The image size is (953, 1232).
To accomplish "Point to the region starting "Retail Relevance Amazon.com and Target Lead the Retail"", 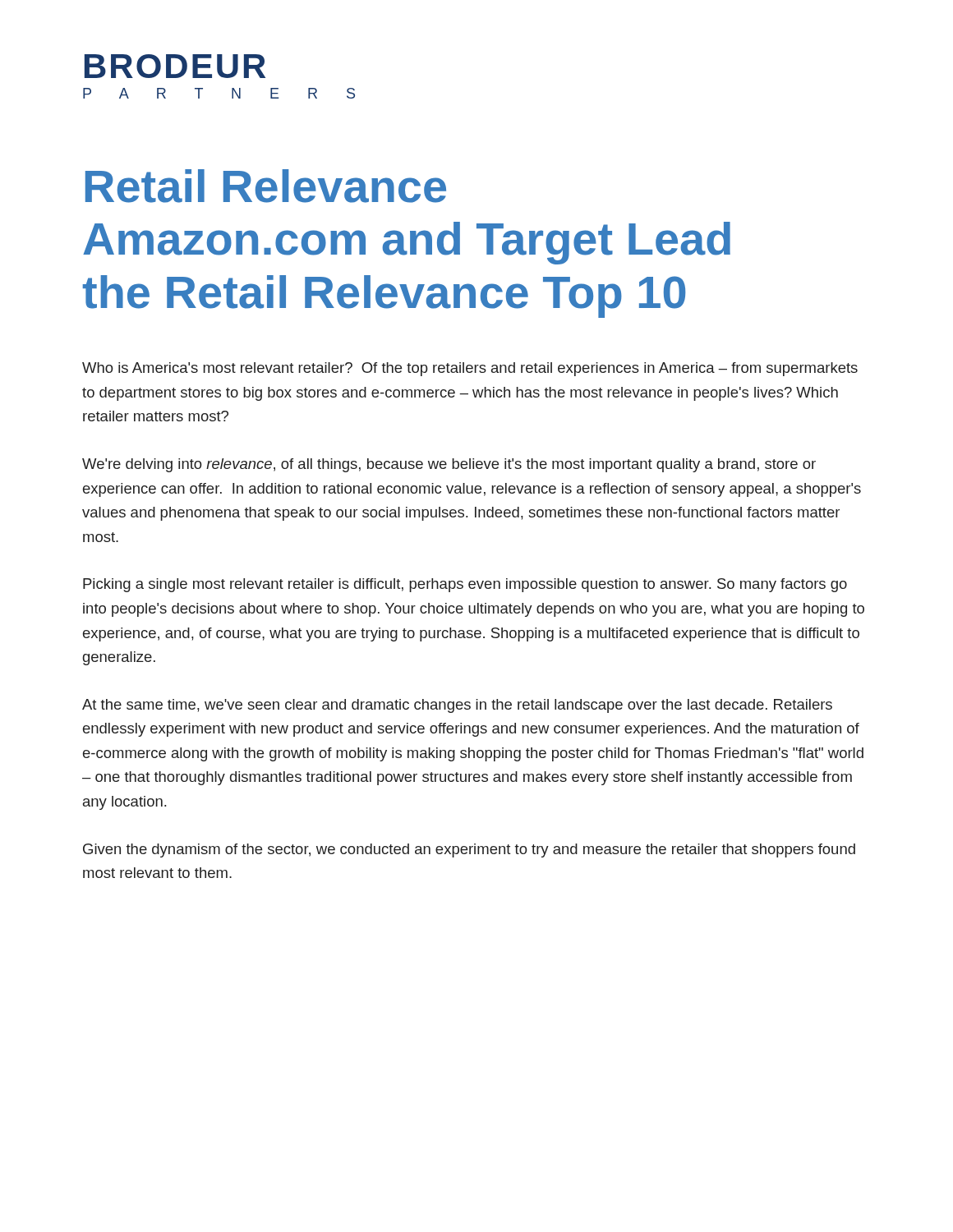I will pyautogui.click(x=476, y=240).
